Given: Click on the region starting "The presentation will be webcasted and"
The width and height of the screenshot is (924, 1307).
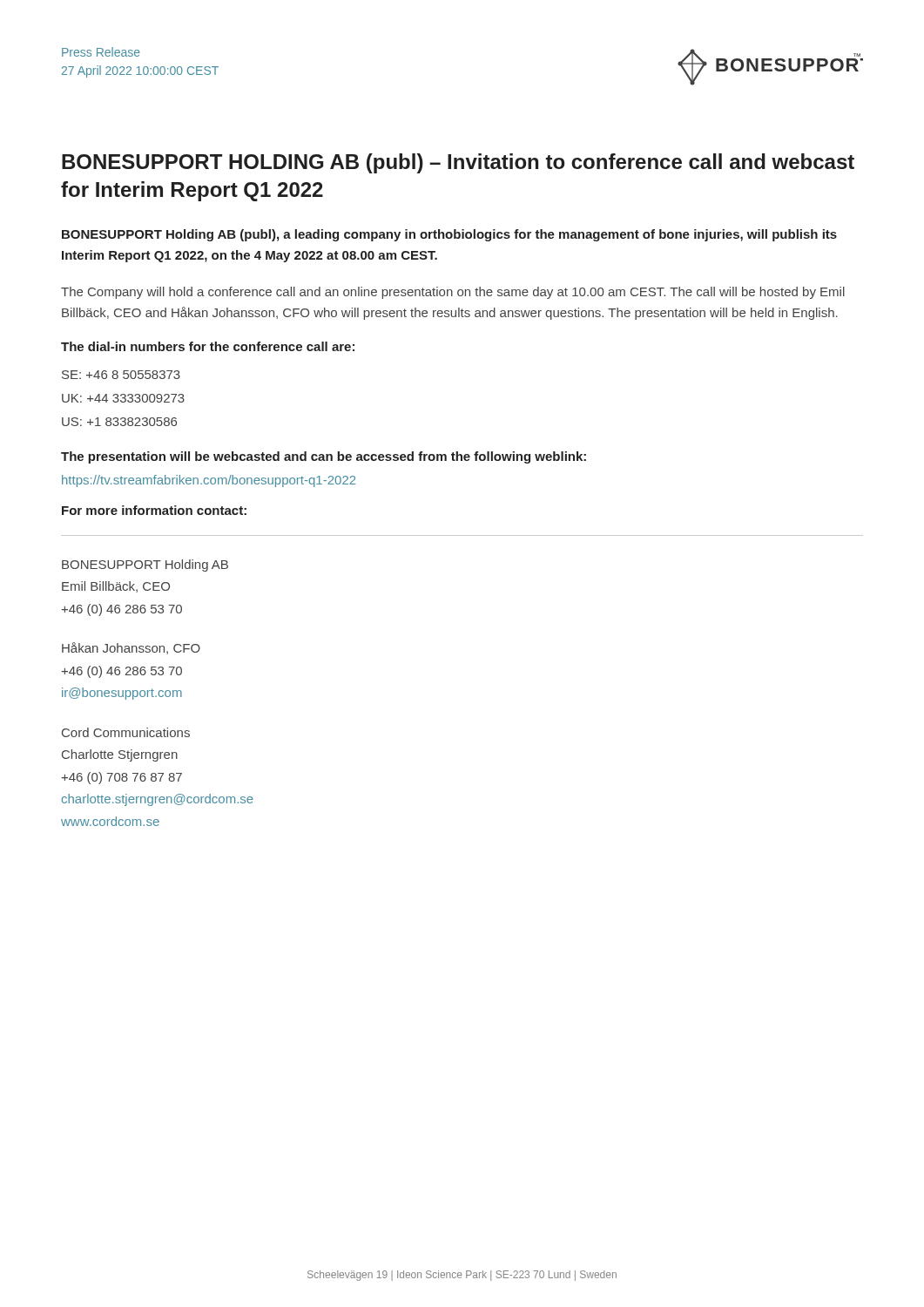Looking at the screenshot, I should pyautogui.click(x=324, y=456).
